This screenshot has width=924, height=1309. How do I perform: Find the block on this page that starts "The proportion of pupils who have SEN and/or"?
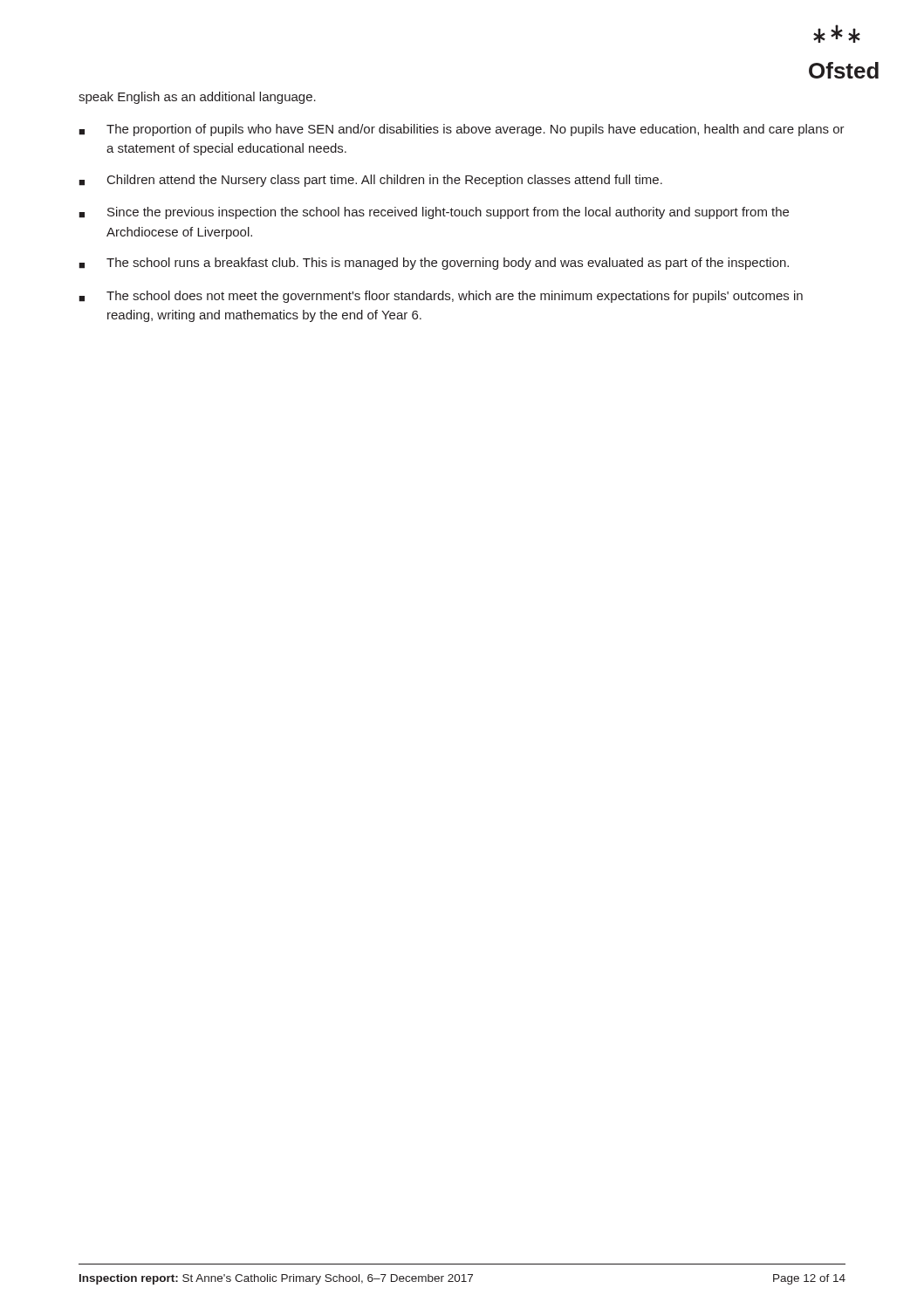tap(462, 139)
